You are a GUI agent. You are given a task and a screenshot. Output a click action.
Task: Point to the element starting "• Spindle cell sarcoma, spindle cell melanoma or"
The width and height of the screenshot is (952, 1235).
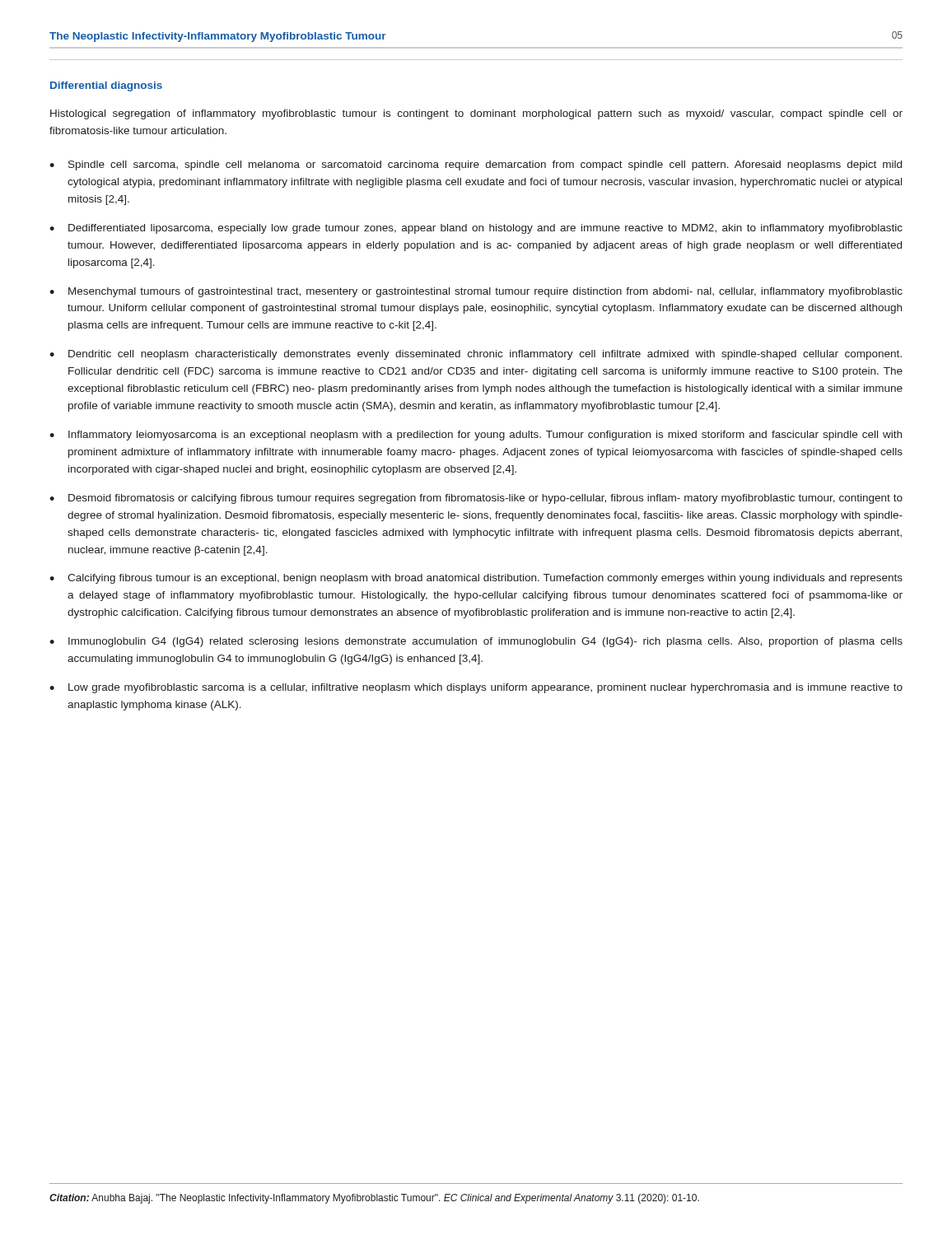(x=476, y=182)
